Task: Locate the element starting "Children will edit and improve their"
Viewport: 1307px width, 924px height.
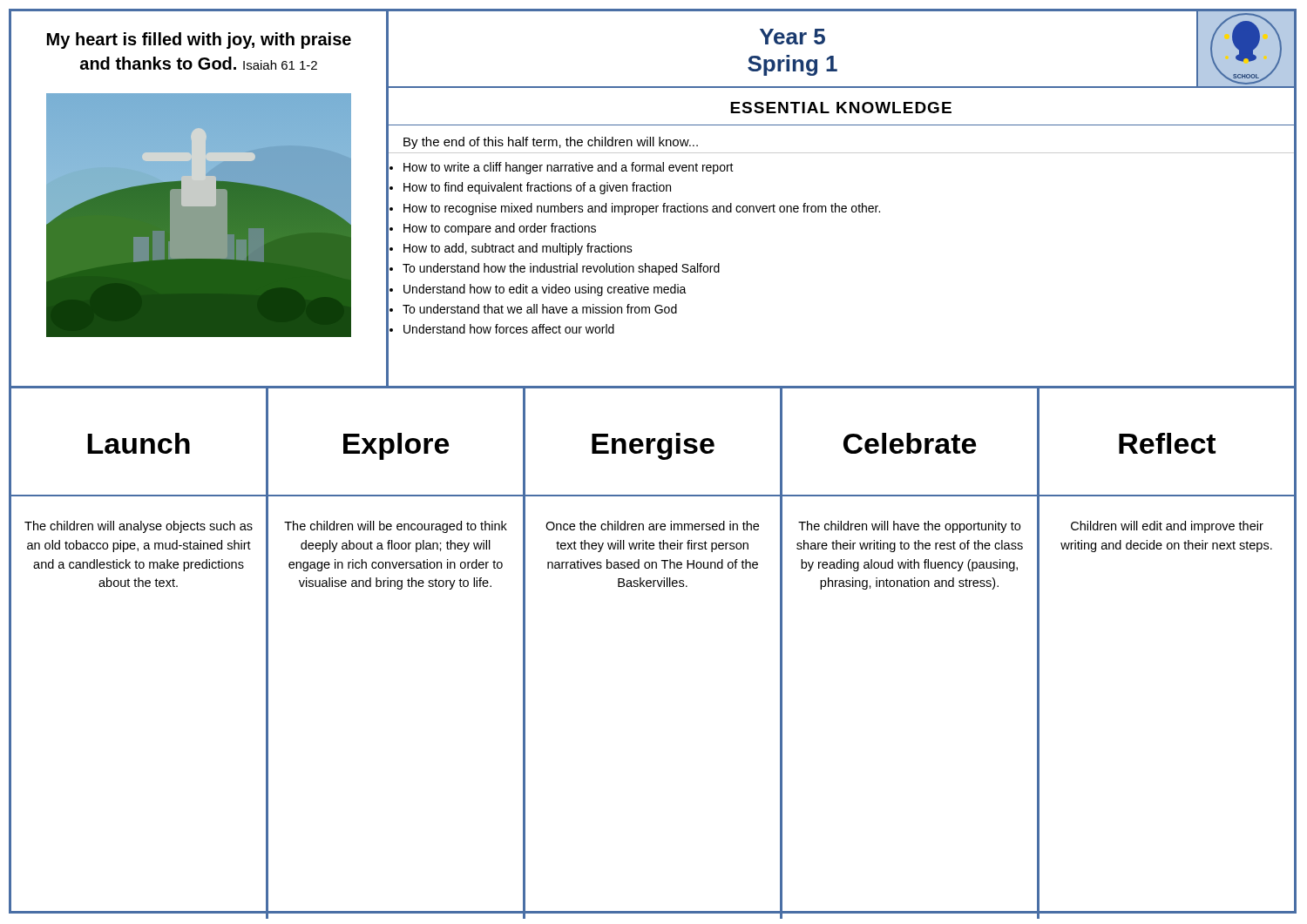Action: pyautogui.click(x=1167, y=535)
